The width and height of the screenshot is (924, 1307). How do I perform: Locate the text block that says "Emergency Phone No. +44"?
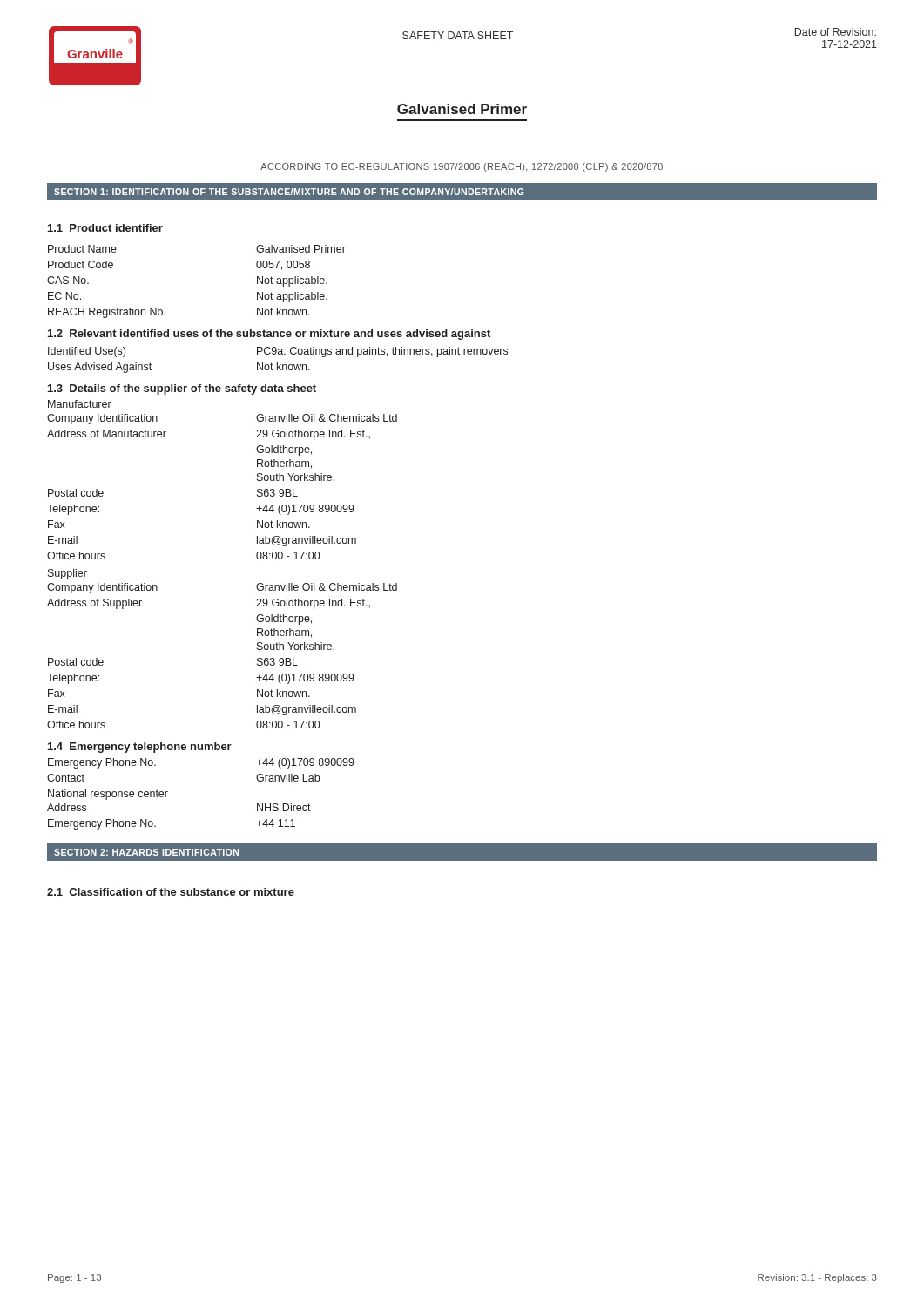[98, 763]
